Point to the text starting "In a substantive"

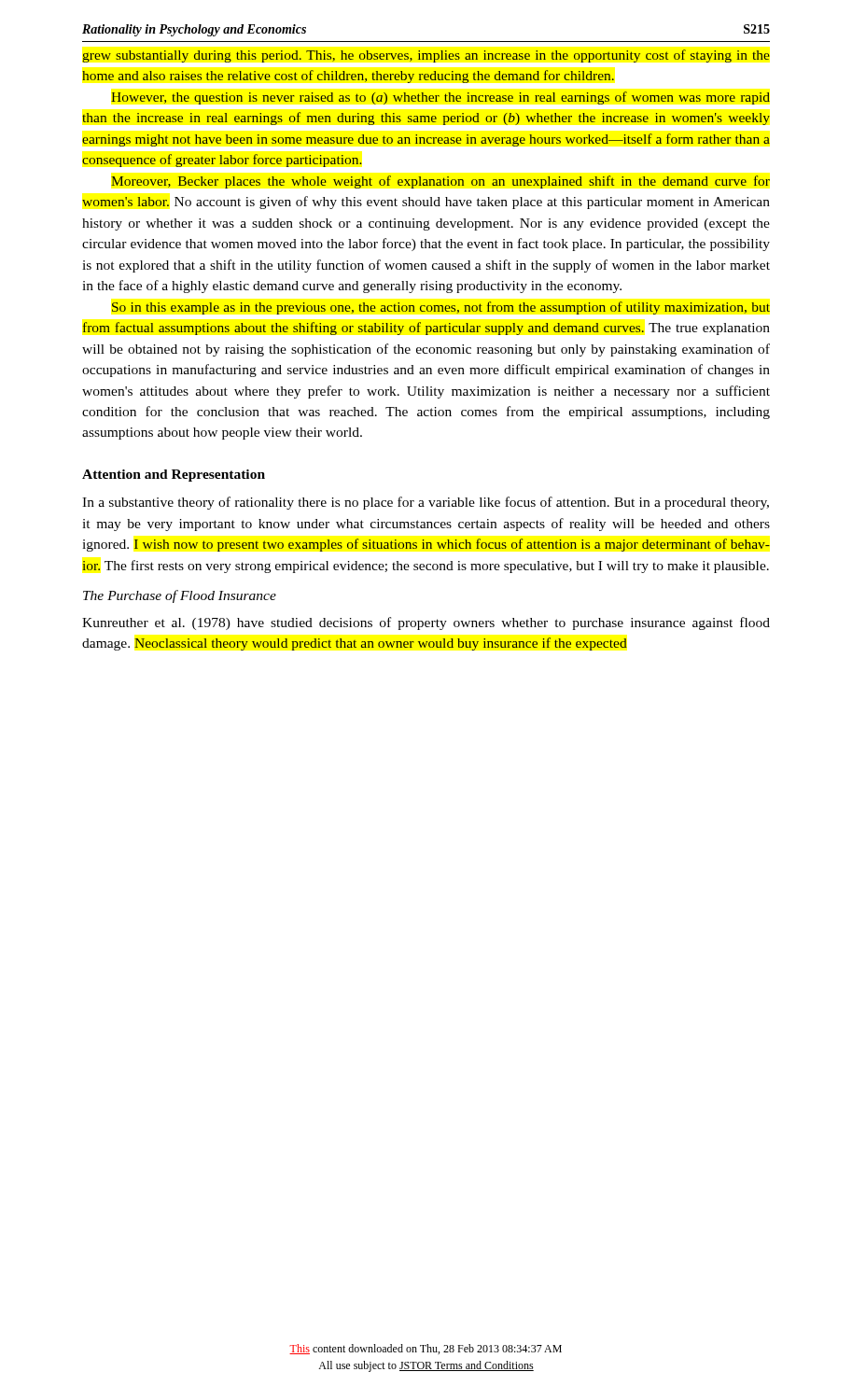[426, 534]
